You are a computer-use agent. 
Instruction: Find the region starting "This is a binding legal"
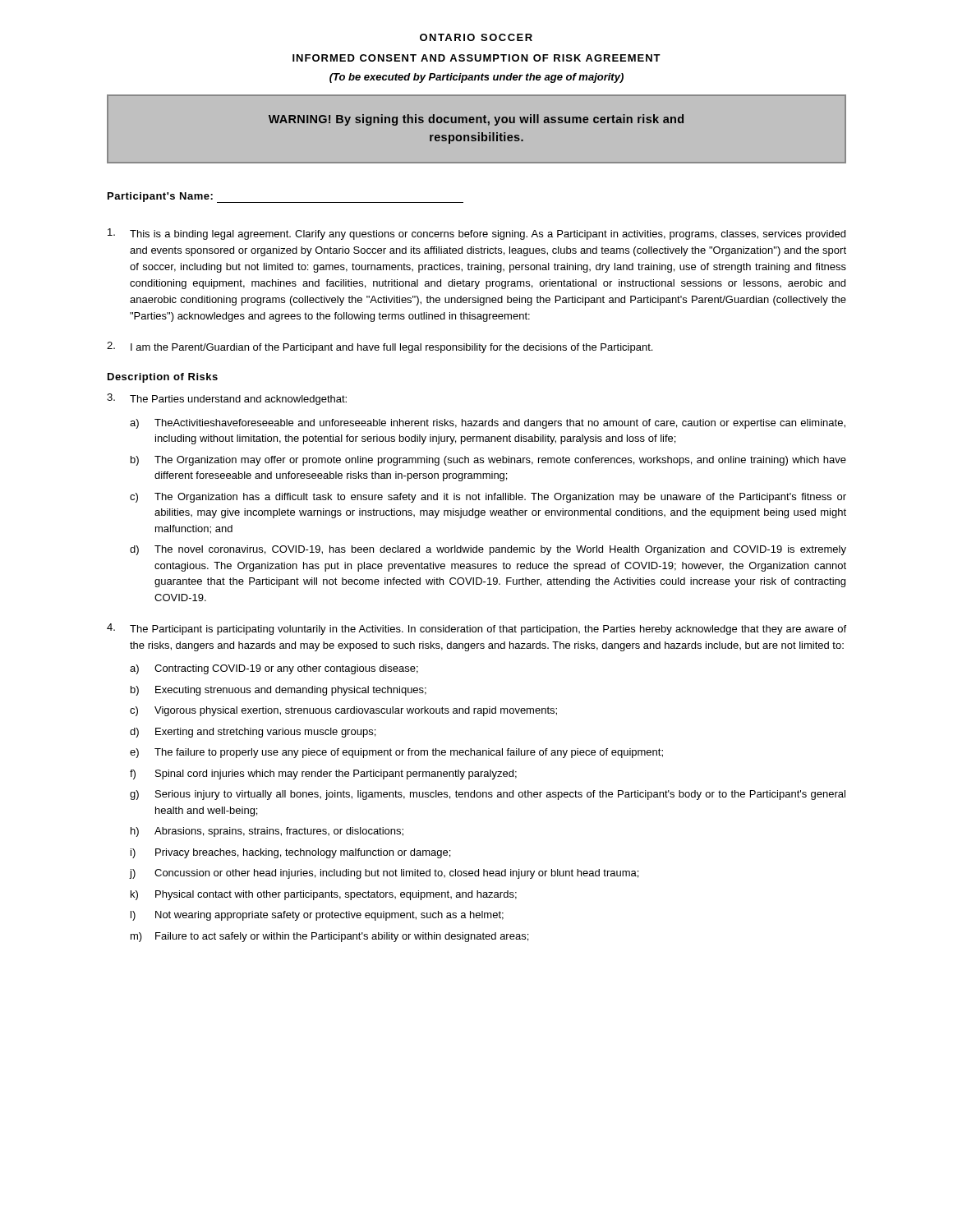coord(476,275)
